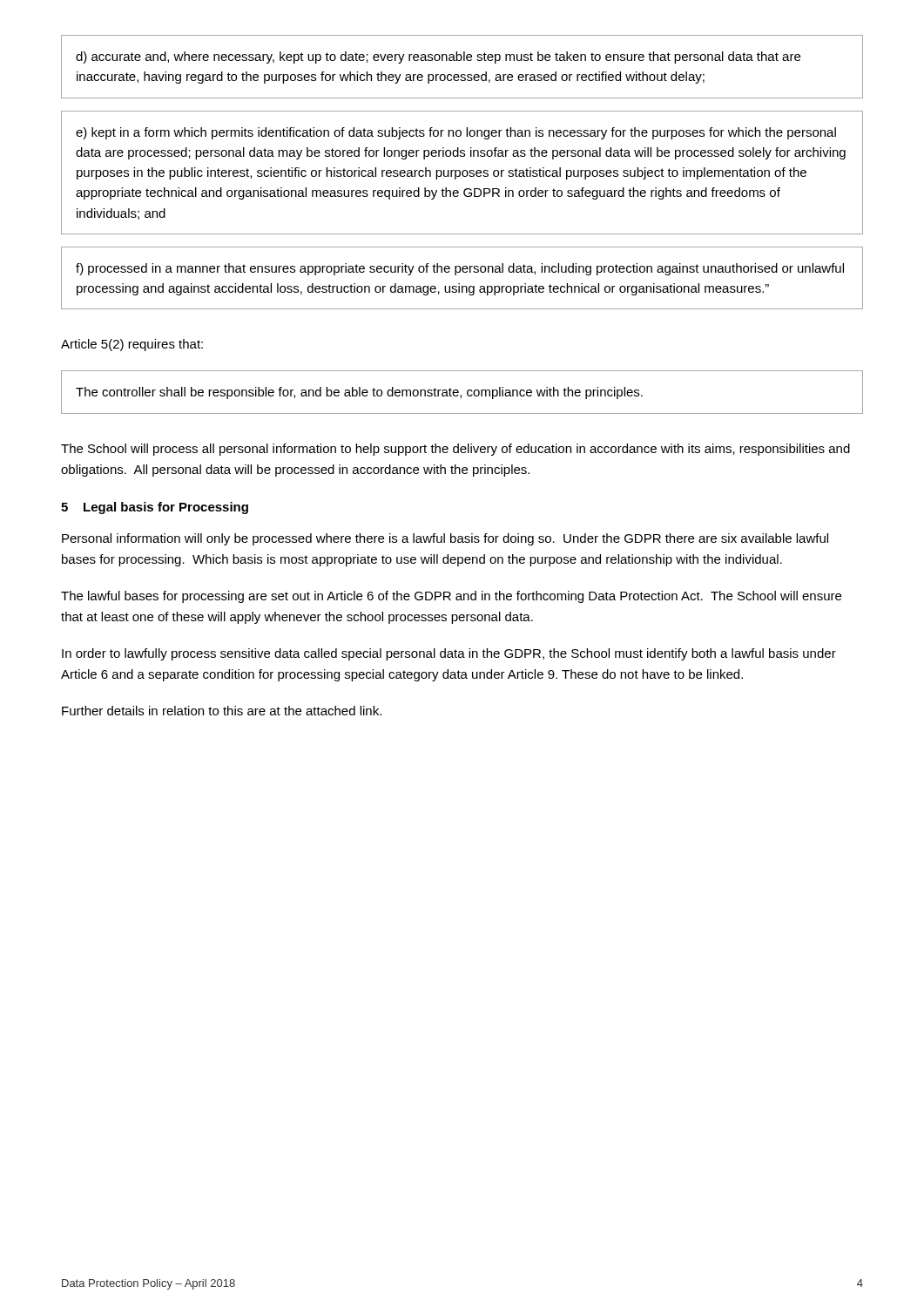Point to the text block starting "Further details in relation to this"
The height and width of the screenshot is (1307, 924).
click(x=222, y=710)
